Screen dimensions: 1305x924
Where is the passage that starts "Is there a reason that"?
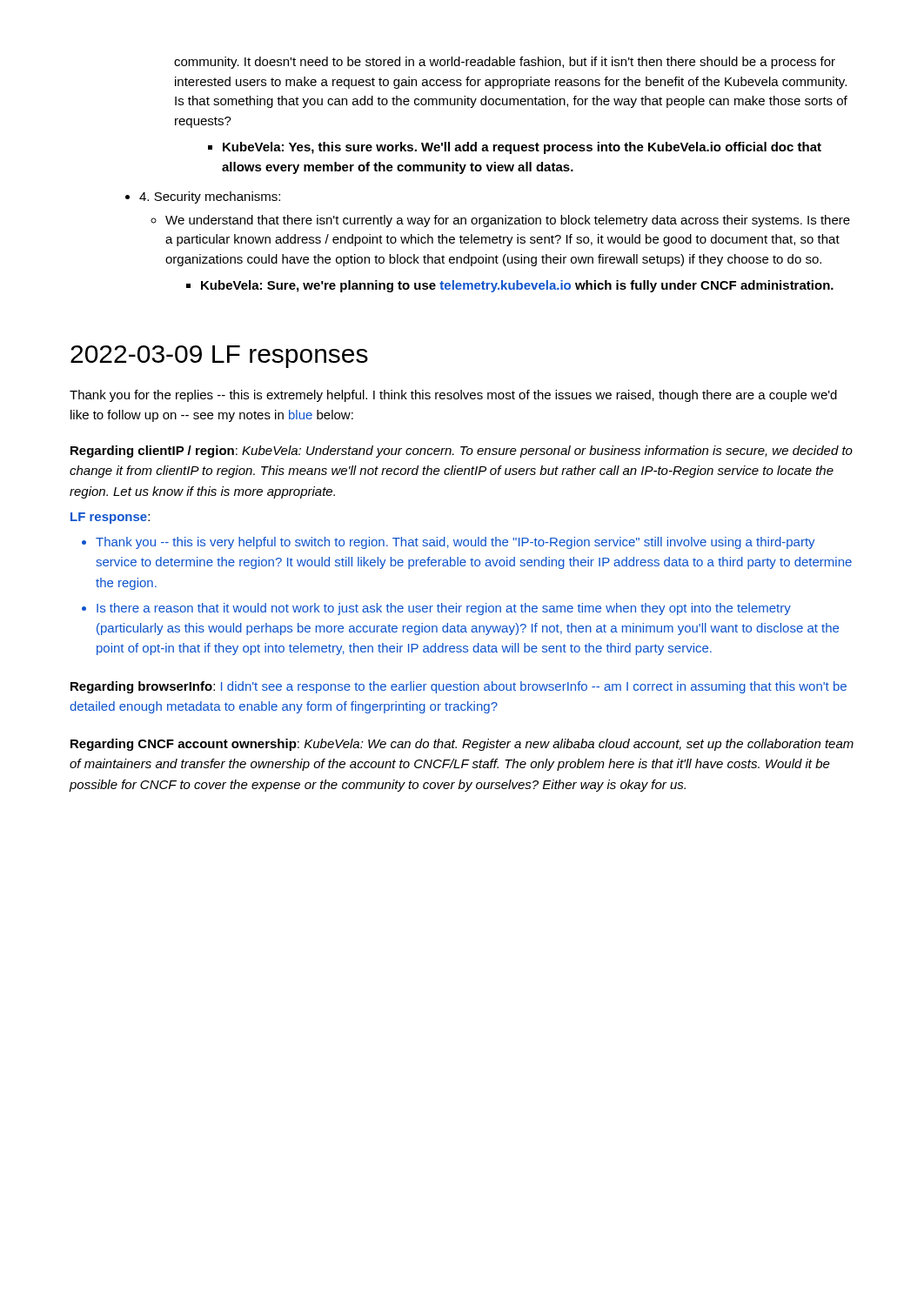point(475,628)
